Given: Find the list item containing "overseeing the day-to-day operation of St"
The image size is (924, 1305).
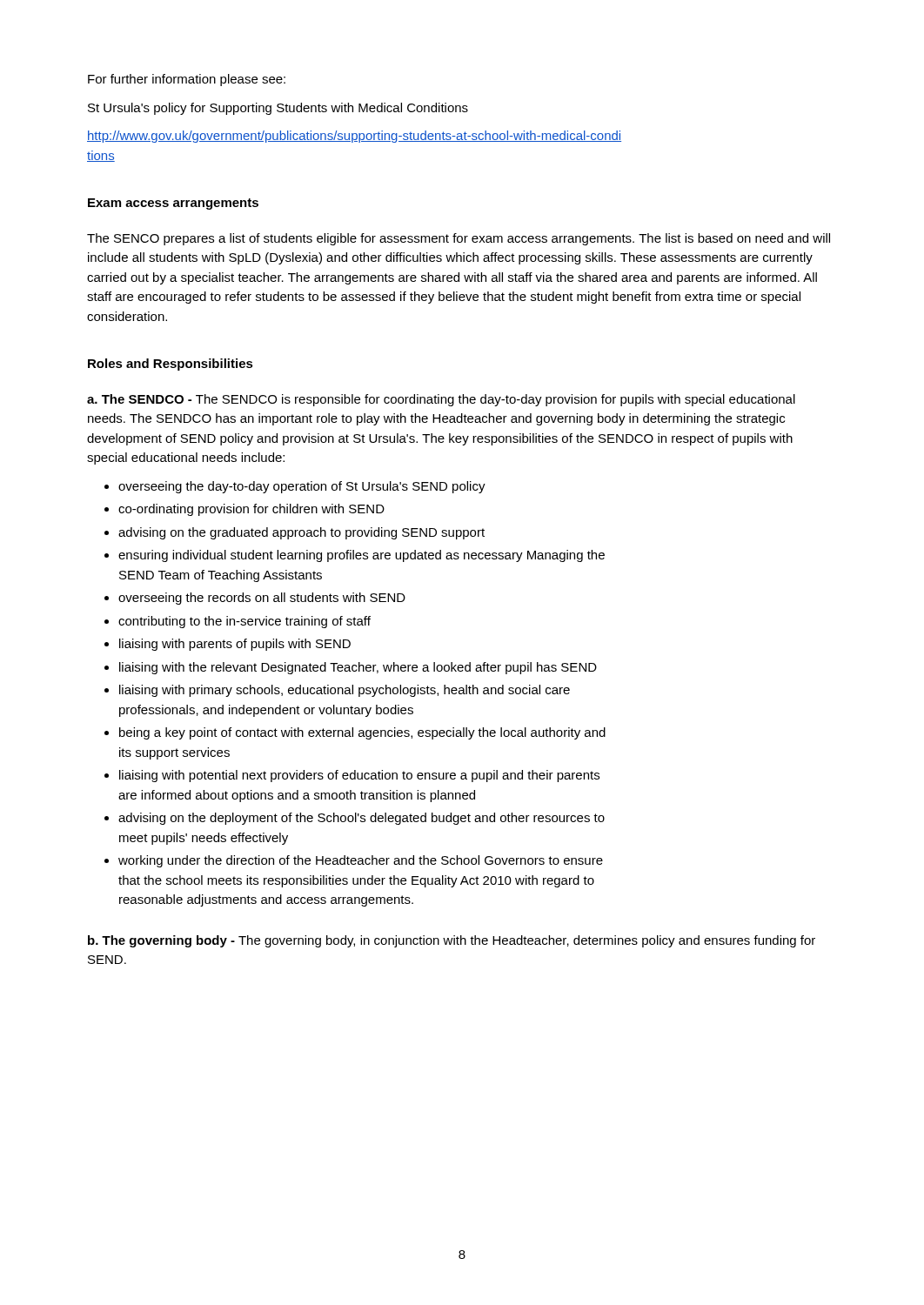Looking at the screenshot, I should point(302,485).
